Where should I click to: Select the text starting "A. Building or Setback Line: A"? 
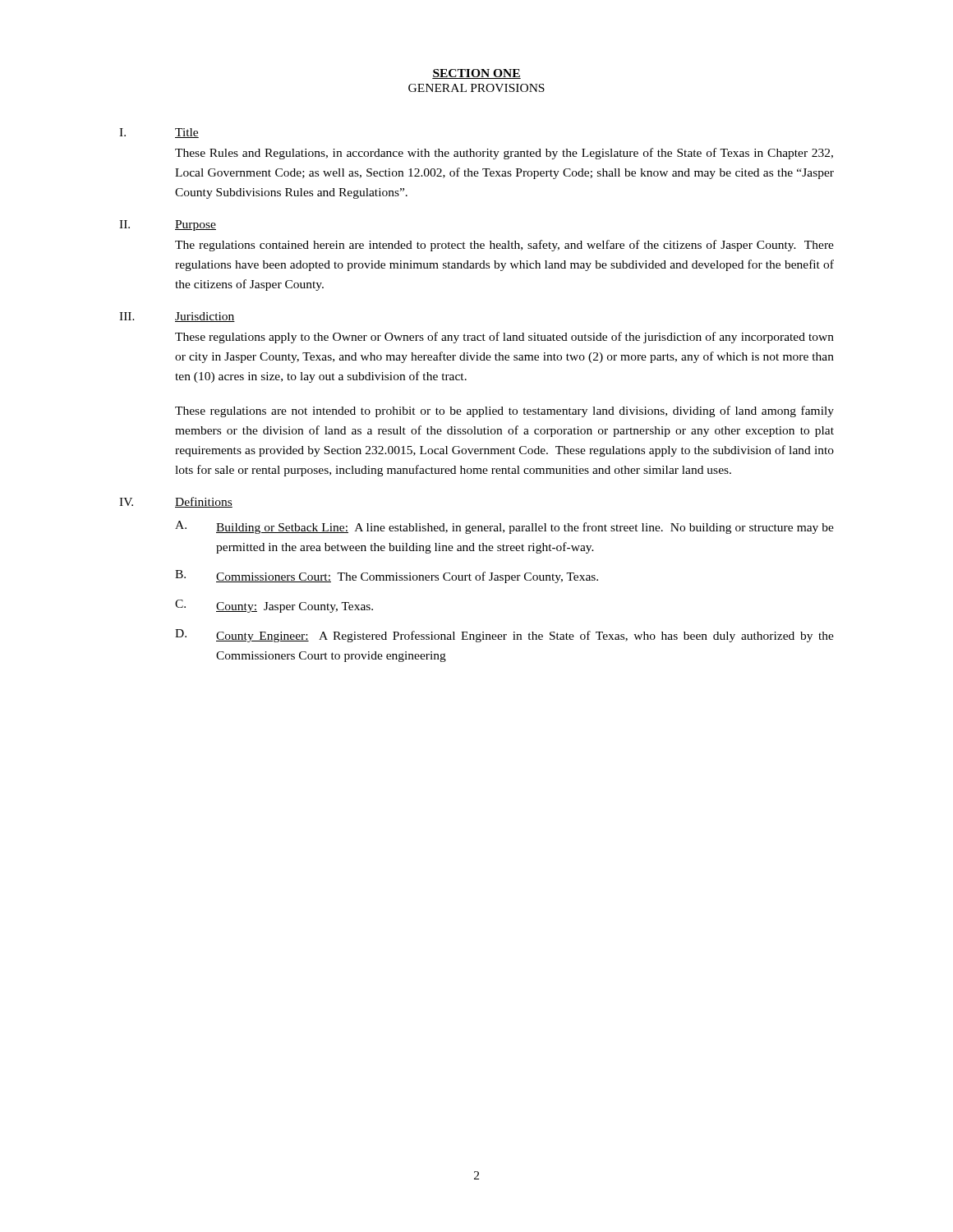(x=504, y=537)
